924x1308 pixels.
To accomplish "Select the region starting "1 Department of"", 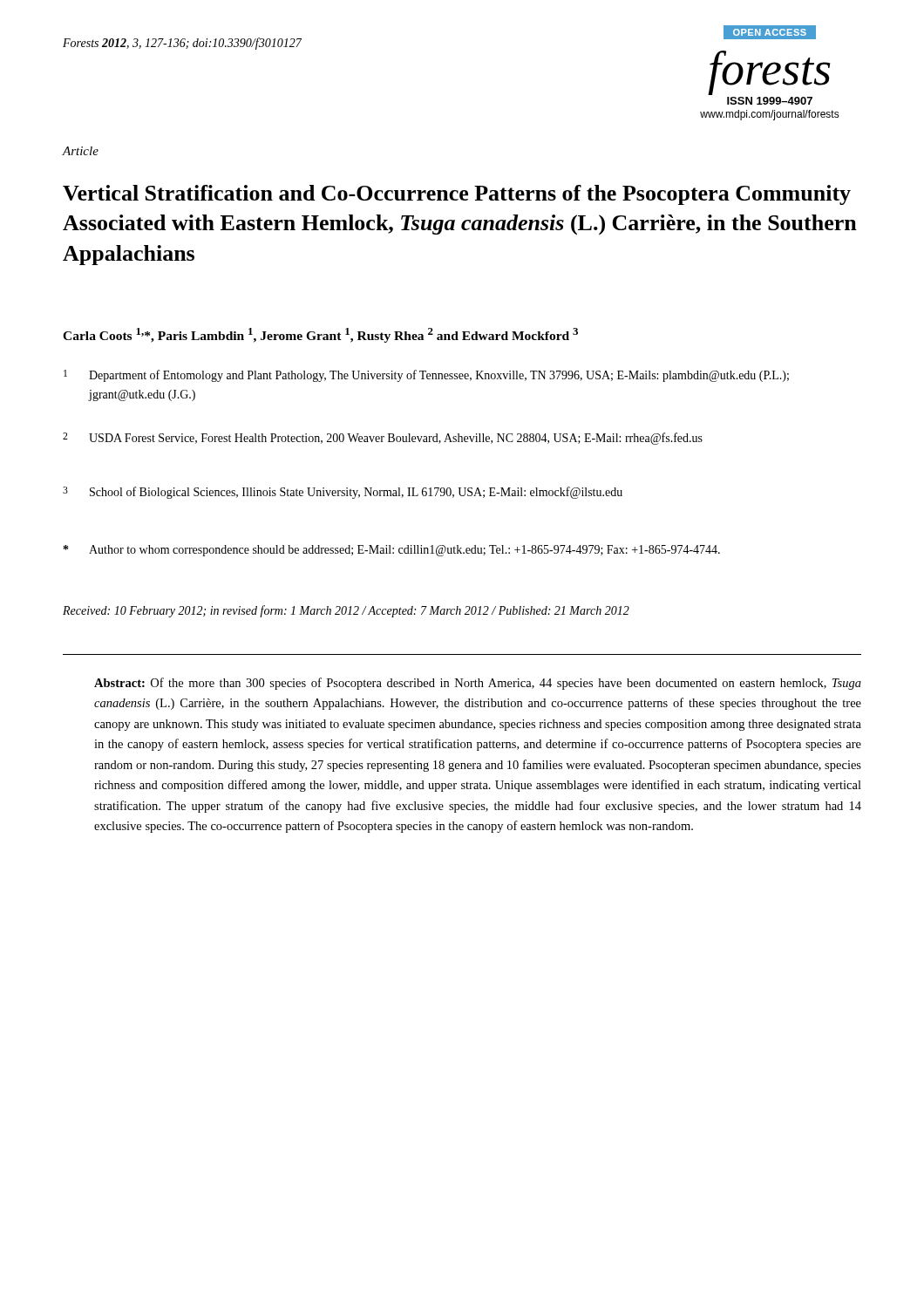I will pos(462,385).
